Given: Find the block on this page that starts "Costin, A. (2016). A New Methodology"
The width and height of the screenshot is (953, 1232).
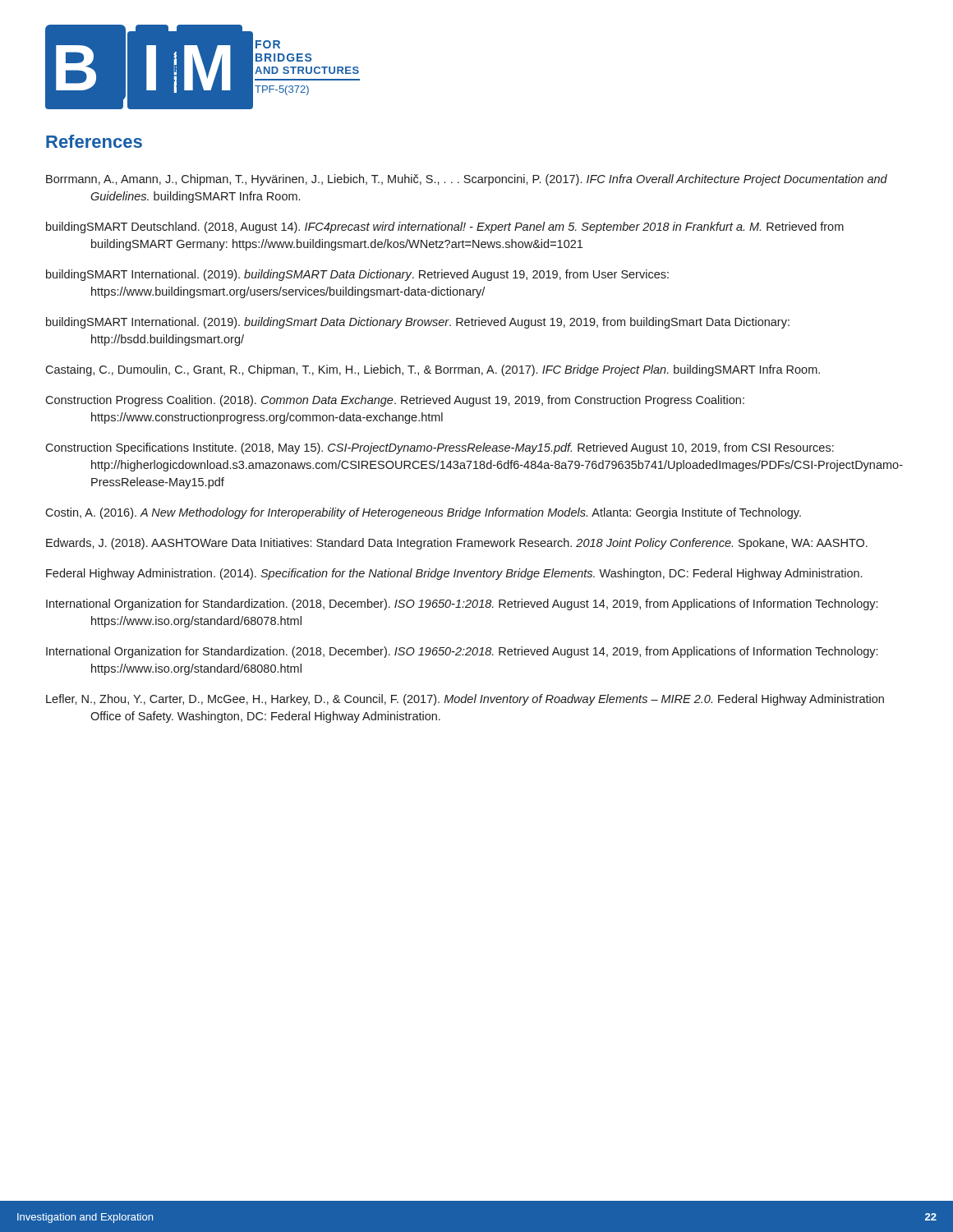Looking at the screenshot, I should click(x=424, y=513).
